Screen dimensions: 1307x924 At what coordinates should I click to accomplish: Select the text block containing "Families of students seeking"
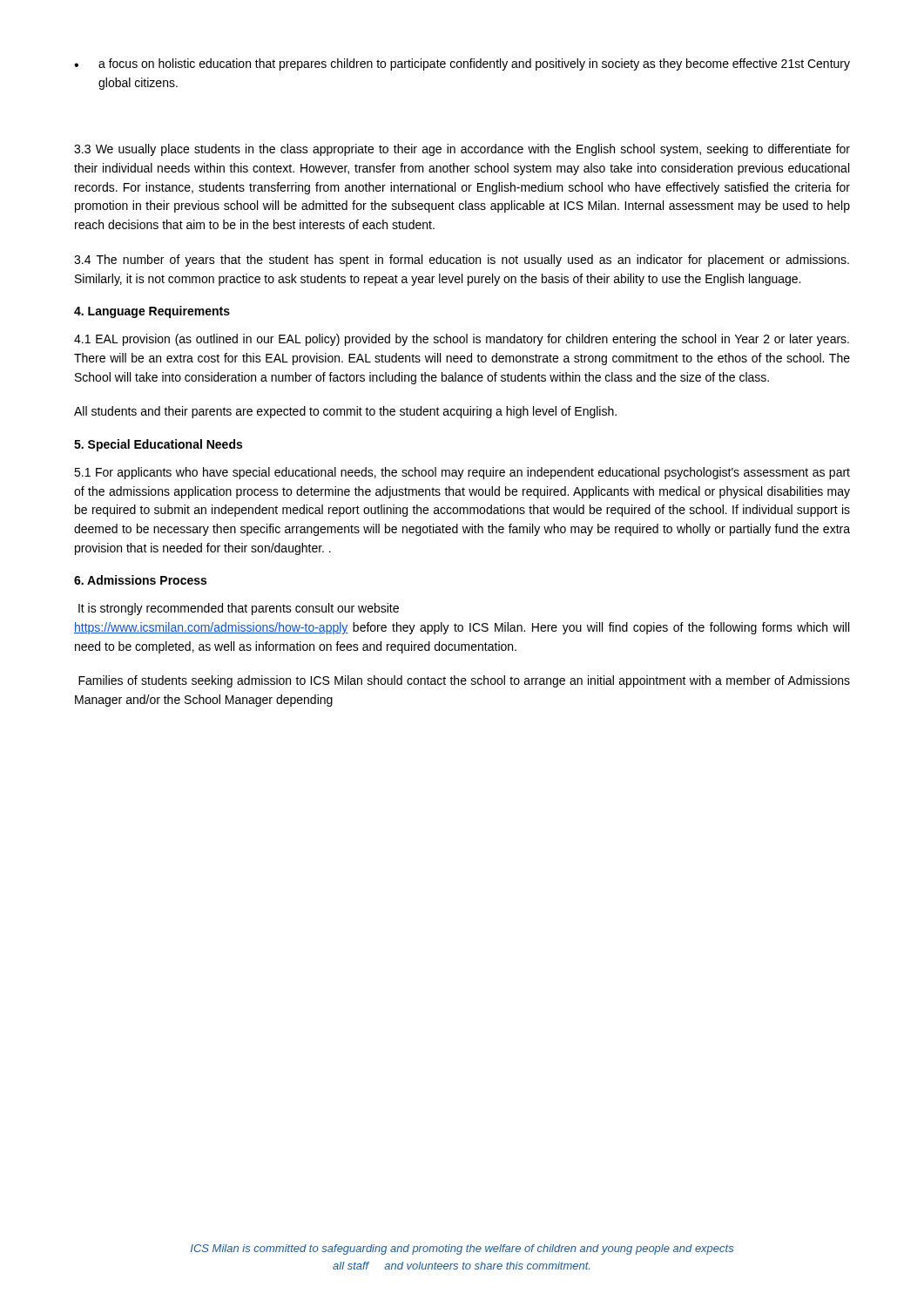pyautogui.click(x=462, y=690)
